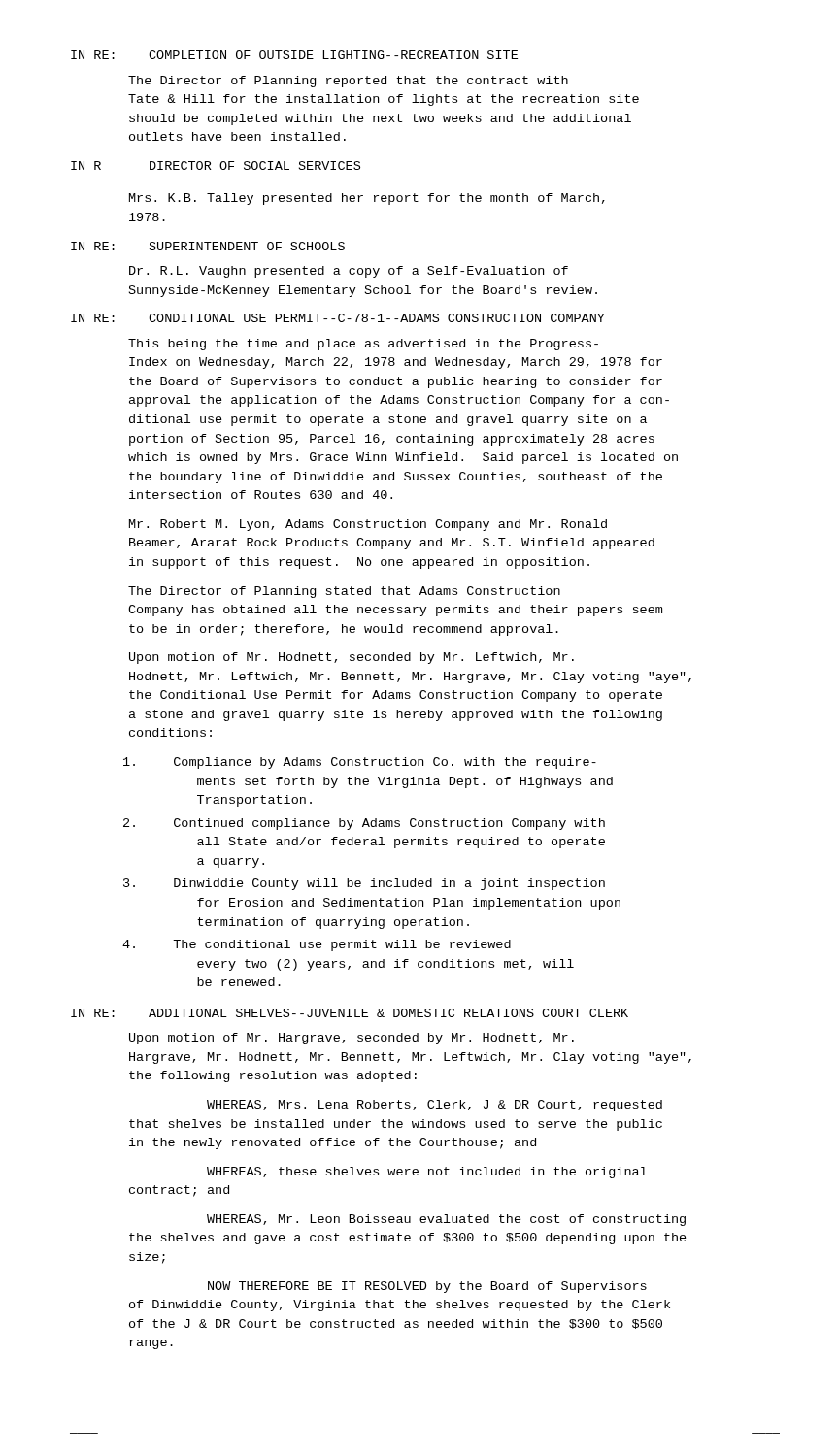This screenshot has width=838, height=1456.
Task: Find the element starting "IN RE: ADDITIONAL SHELVES--JUVENILE &"
Action: point(349,1014)
